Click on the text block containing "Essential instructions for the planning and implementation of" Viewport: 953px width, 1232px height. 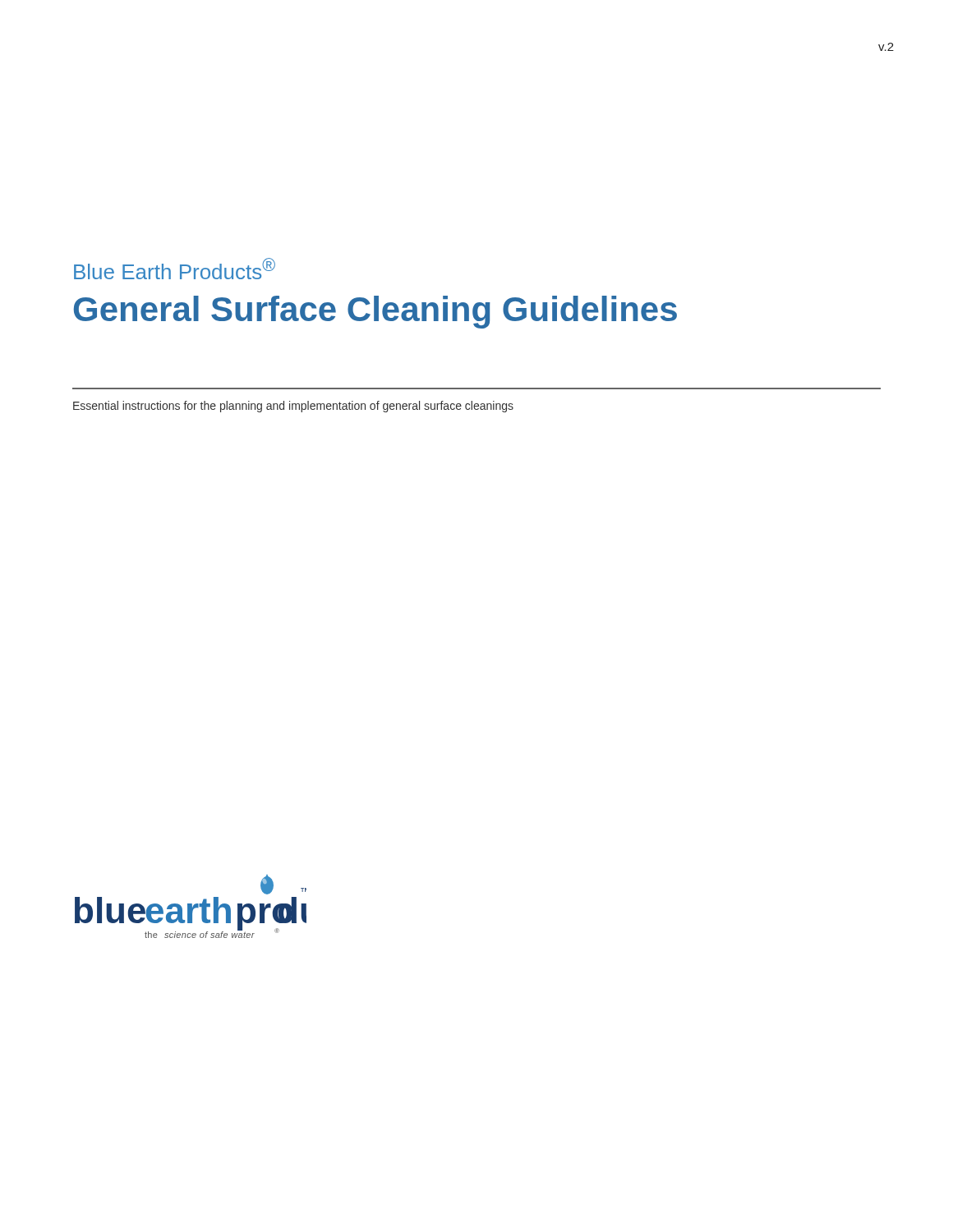coord(293,406)
